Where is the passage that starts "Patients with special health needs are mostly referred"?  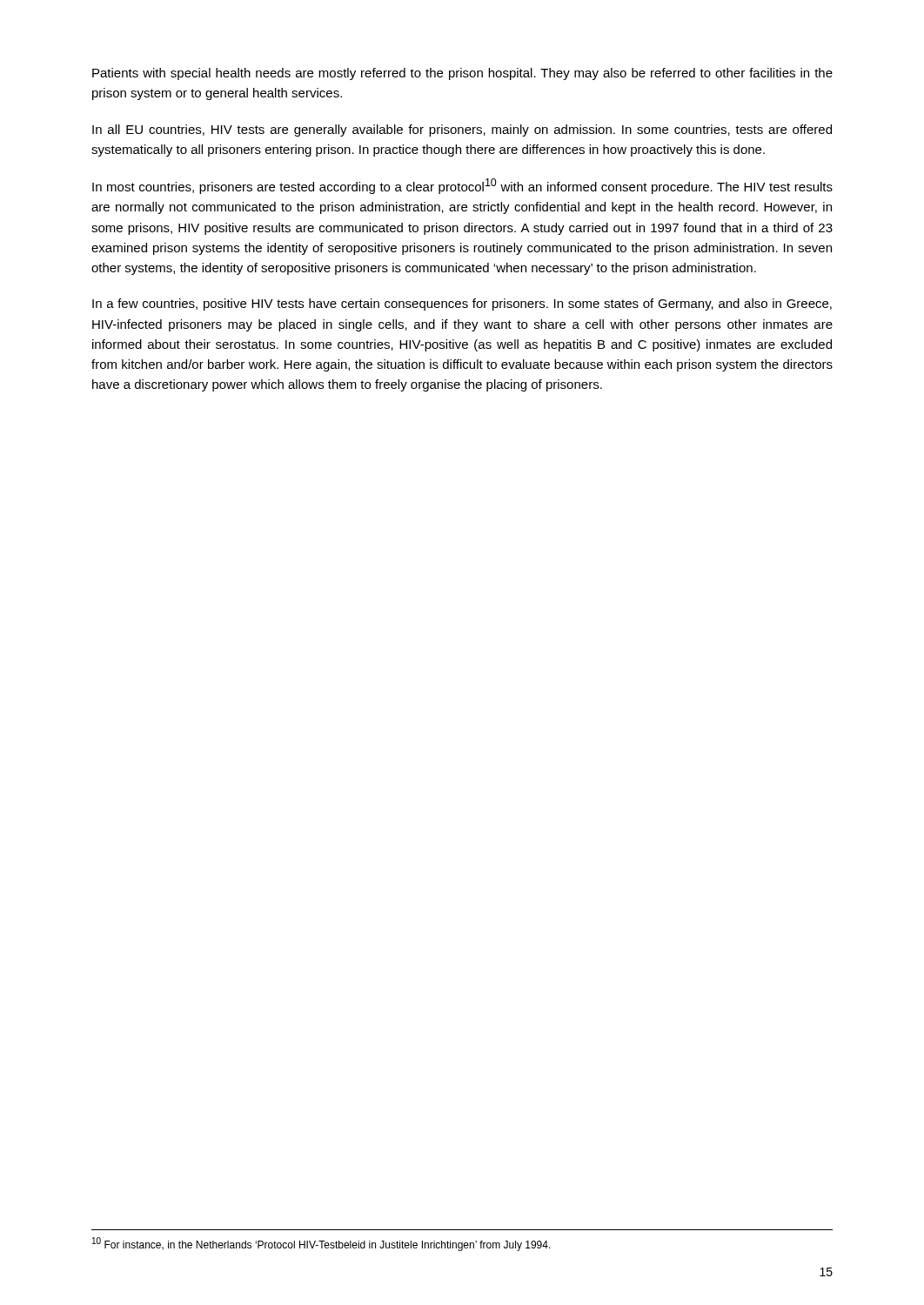[462, 83]
